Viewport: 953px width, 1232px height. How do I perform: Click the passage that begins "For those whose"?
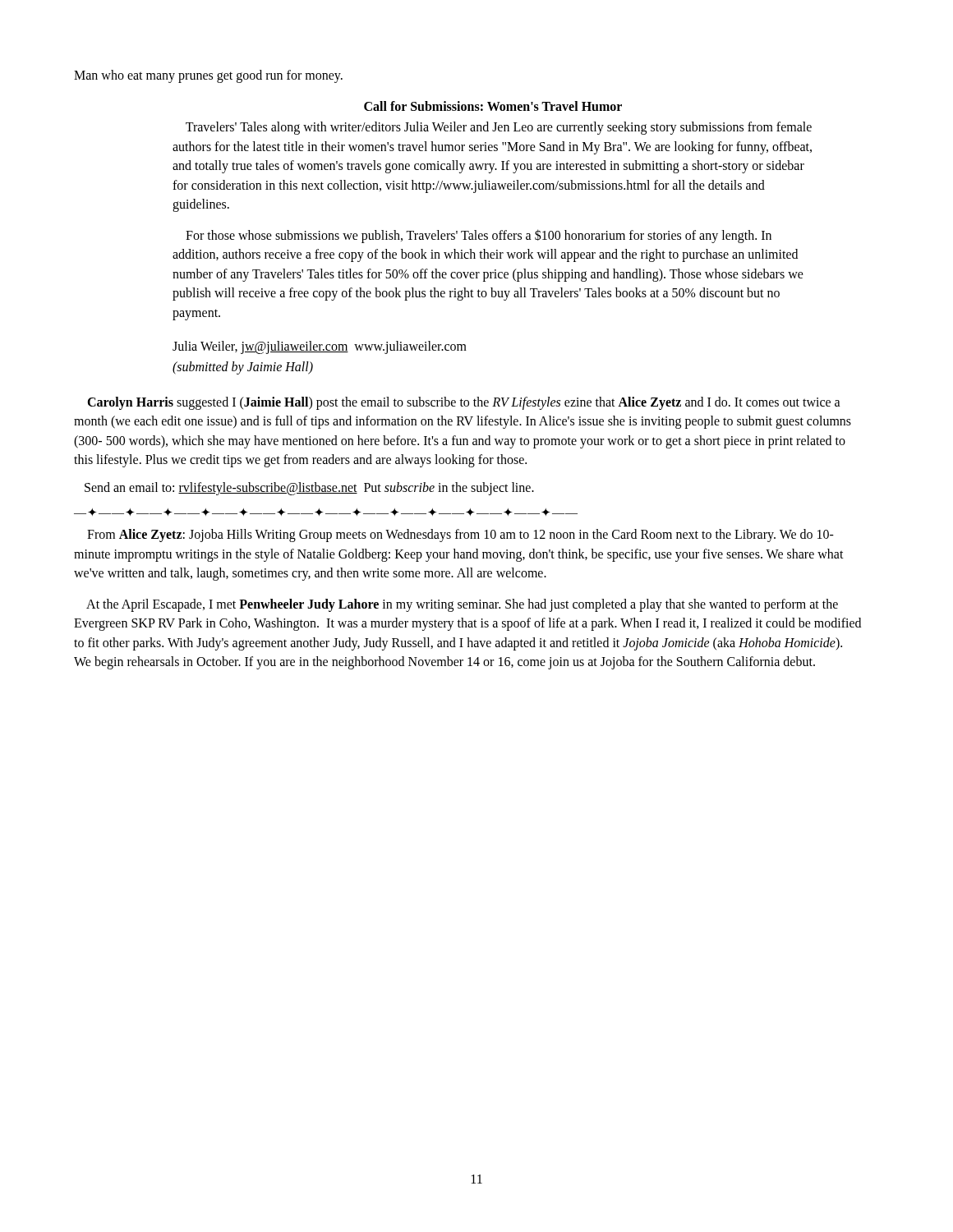(488, 274)
